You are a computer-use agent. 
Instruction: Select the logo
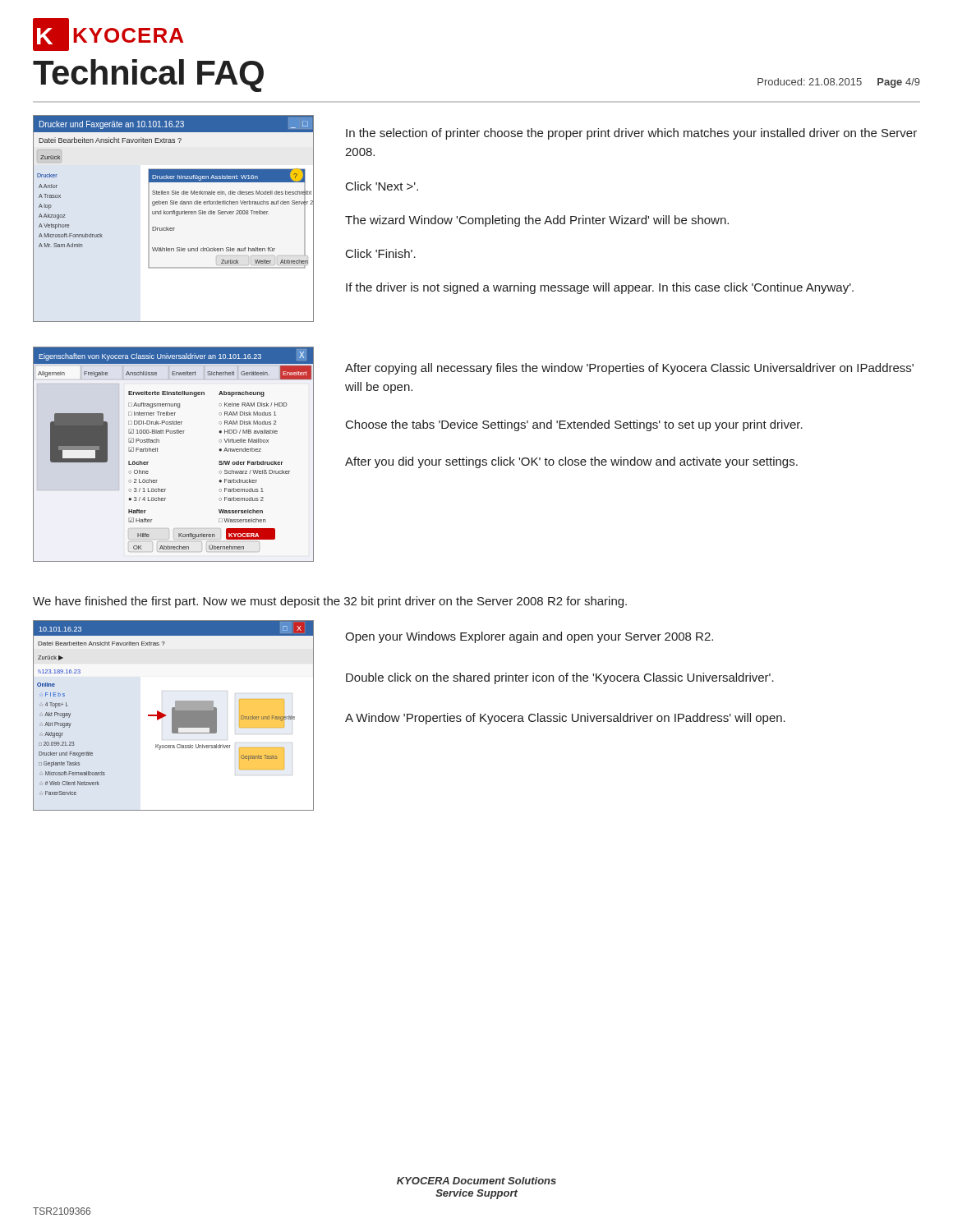pos(115,37)
